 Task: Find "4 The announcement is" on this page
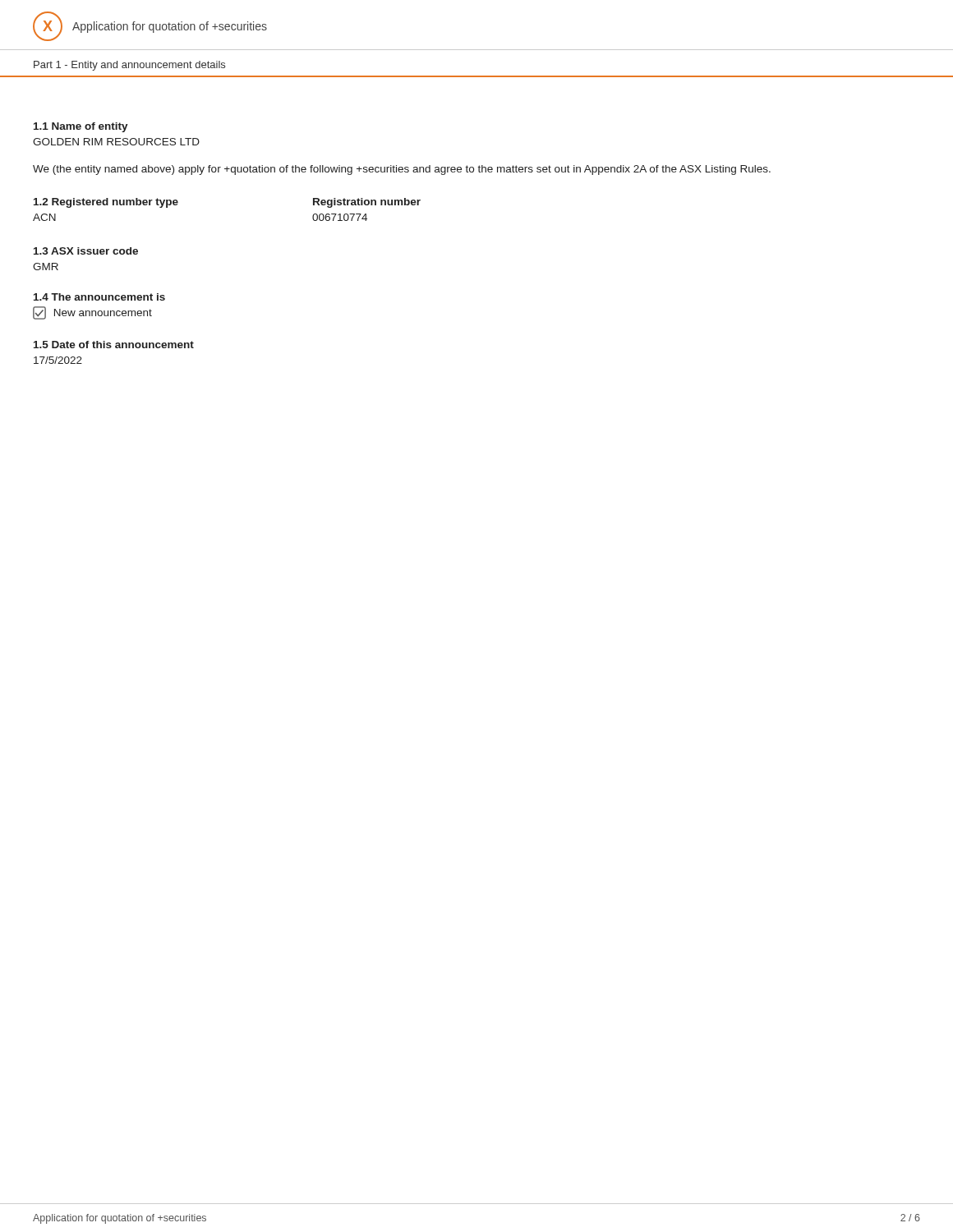pyautogui.click(x=99, y=297)
